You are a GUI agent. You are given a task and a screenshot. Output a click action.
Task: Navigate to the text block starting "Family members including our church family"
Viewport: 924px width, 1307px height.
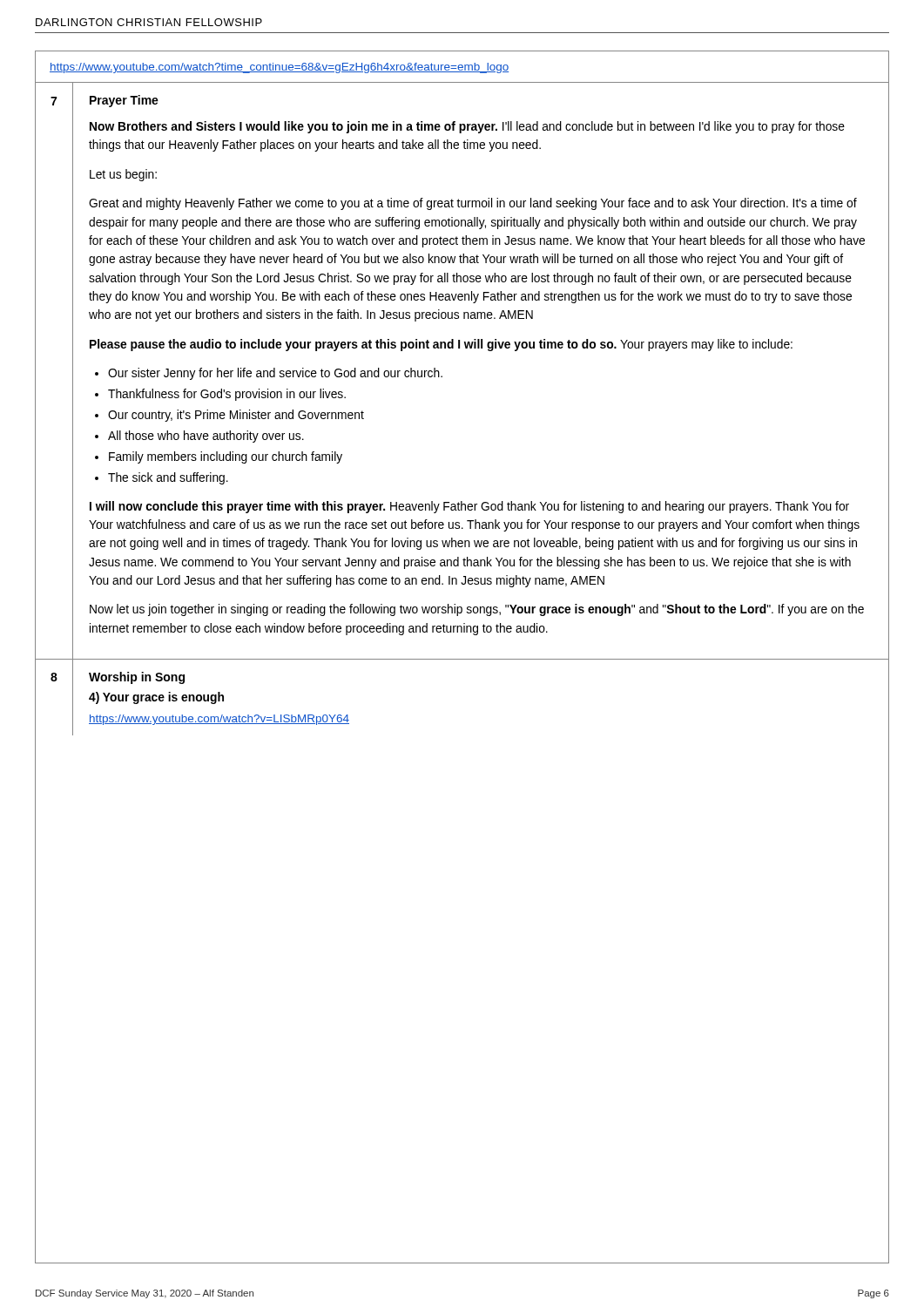[225, 457]
